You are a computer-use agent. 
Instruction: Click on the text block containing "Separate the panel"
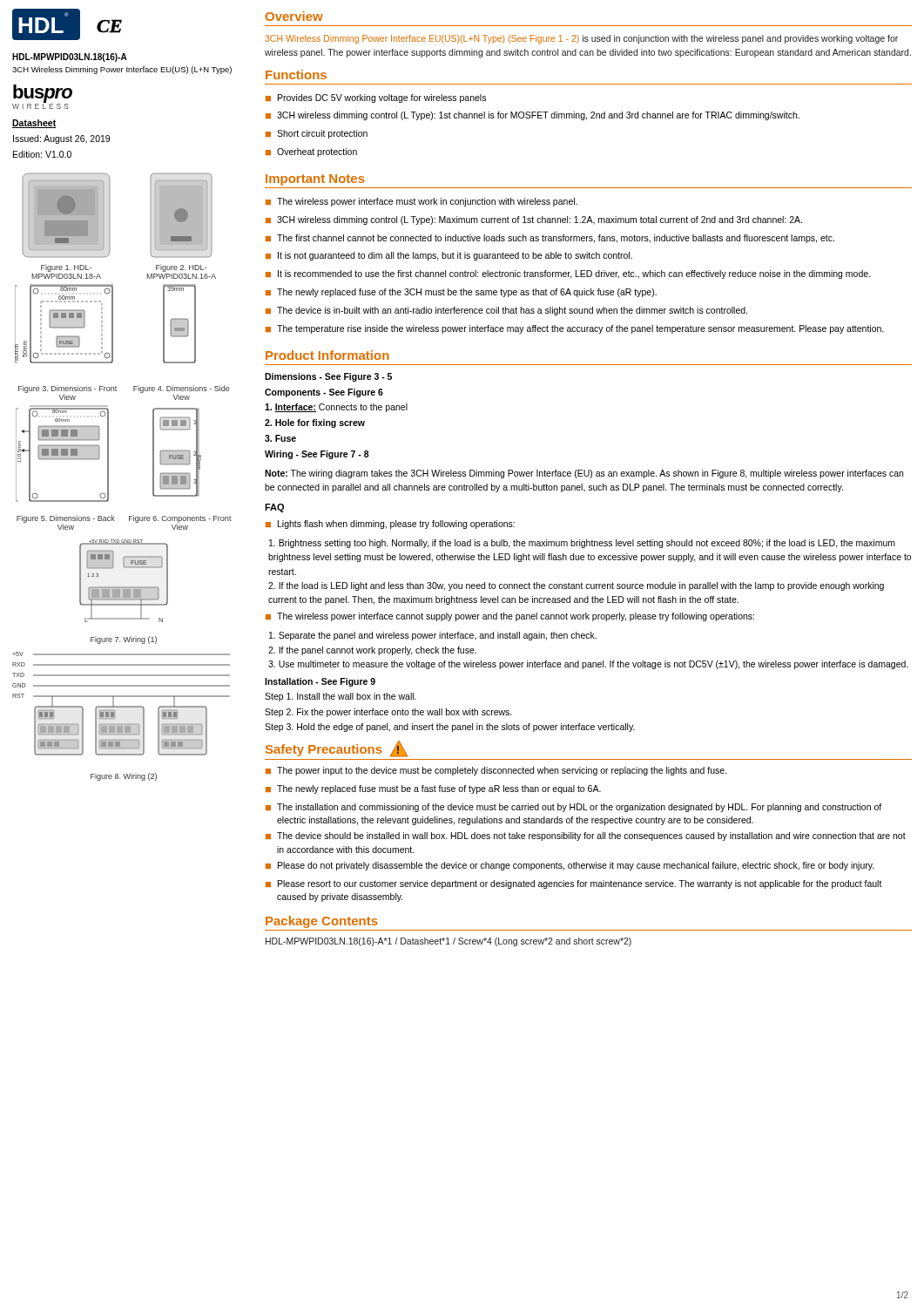(433, 636)
